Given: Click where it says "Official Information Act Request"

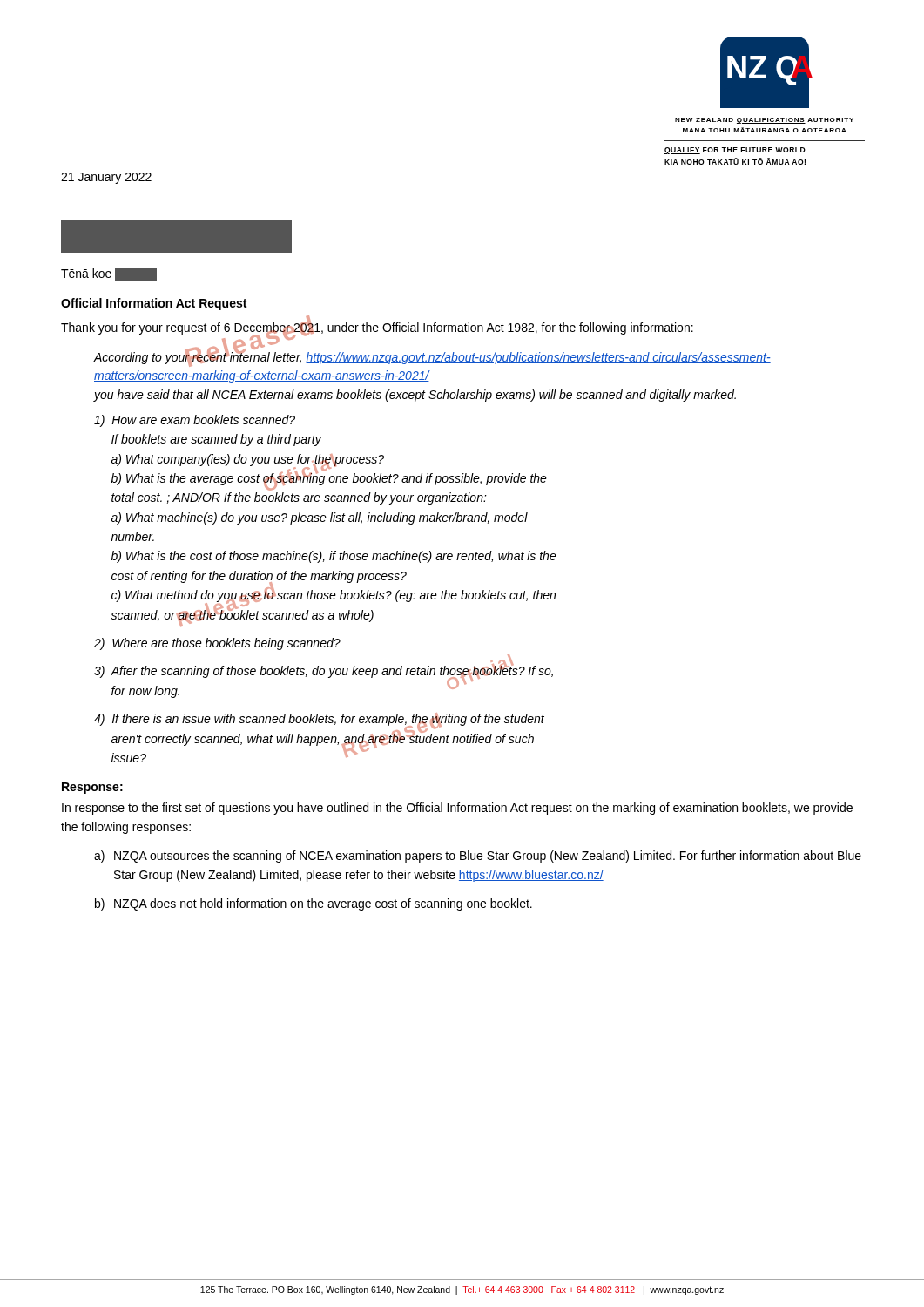Looking at the screenshot, I should [x=154, y=303].
